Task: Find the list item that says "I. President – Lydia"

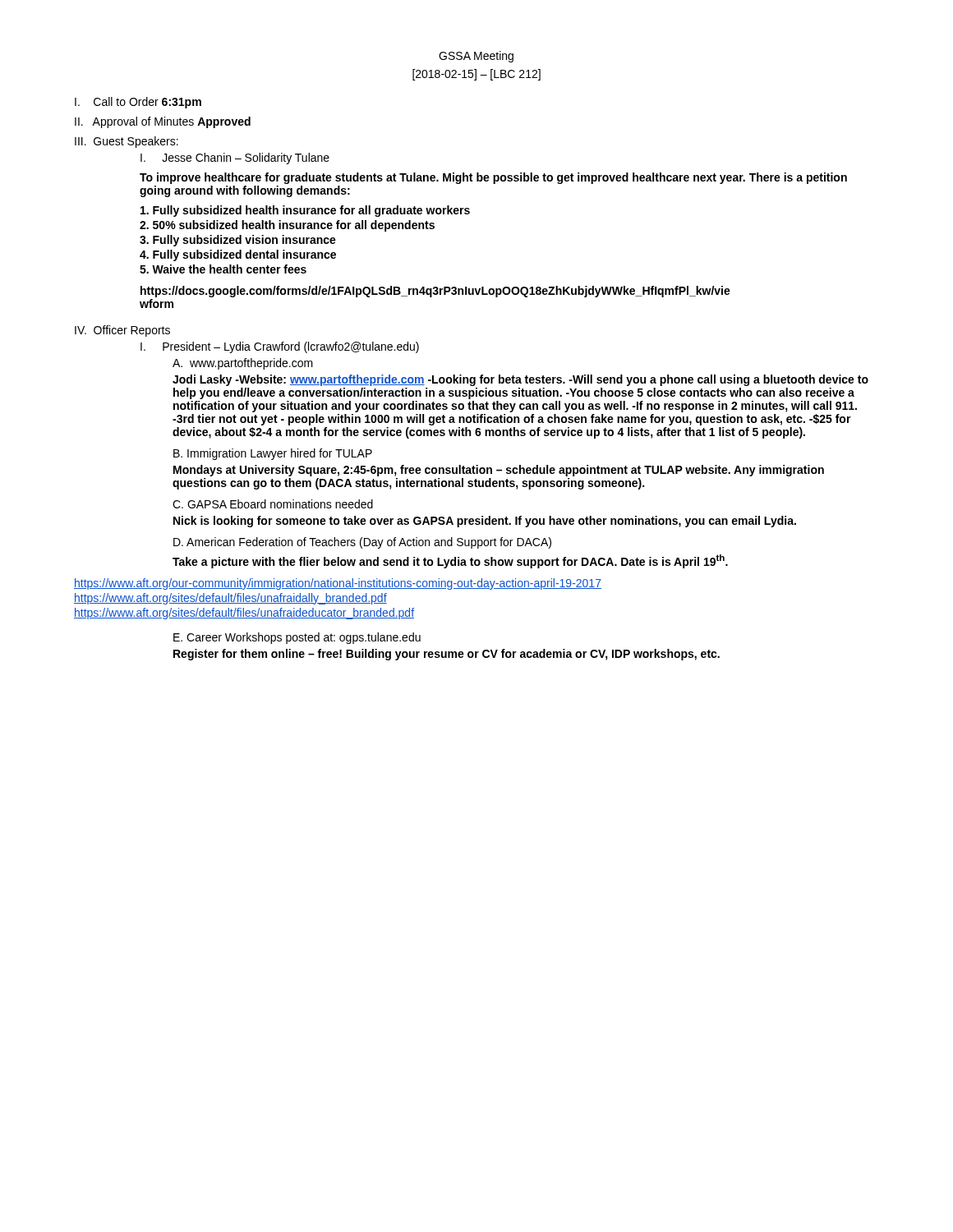Action: [280, 347]
